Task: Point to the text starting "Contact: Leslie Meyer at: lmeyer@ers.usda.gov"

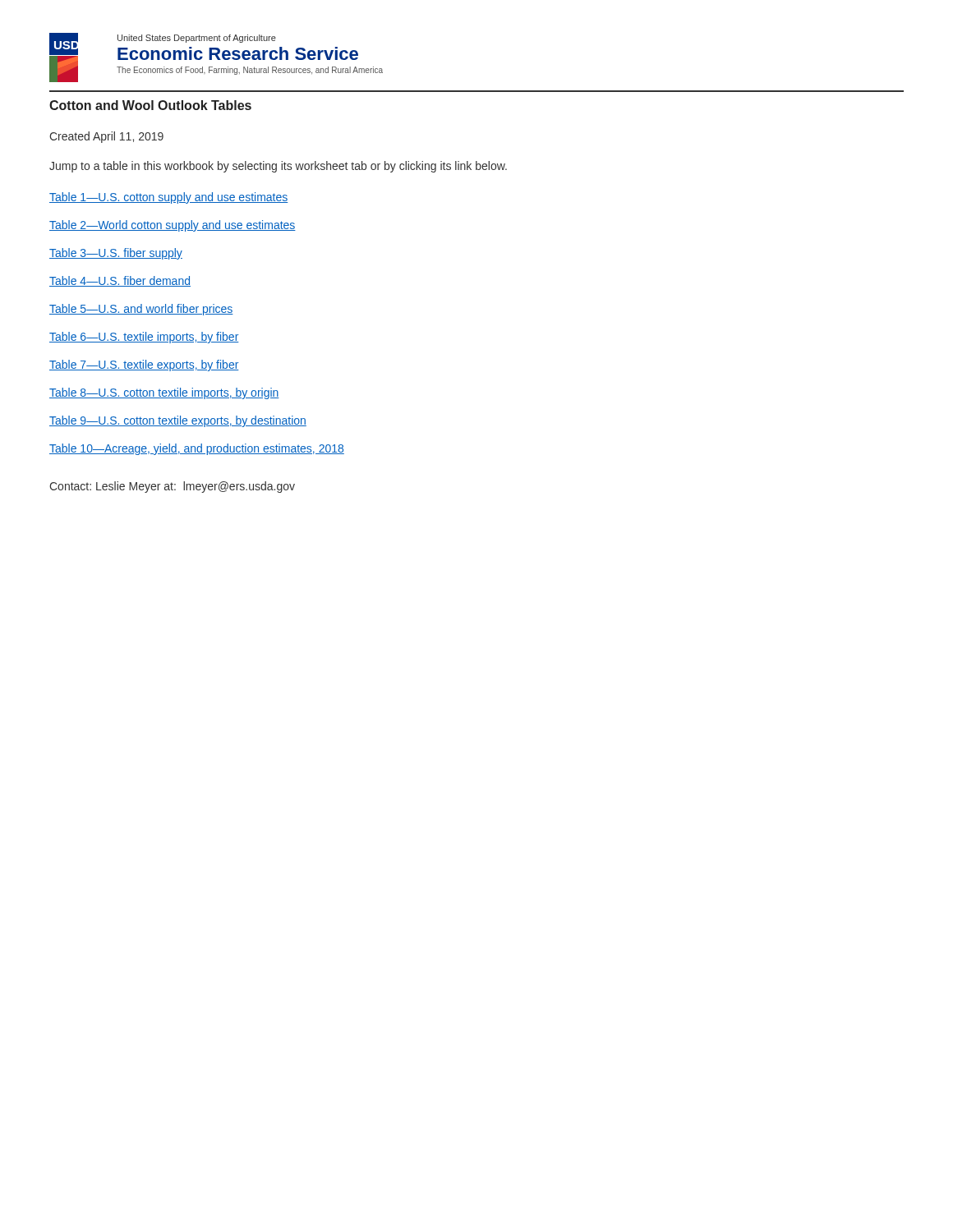Action: pyautogui.click(x=172, y=486)
